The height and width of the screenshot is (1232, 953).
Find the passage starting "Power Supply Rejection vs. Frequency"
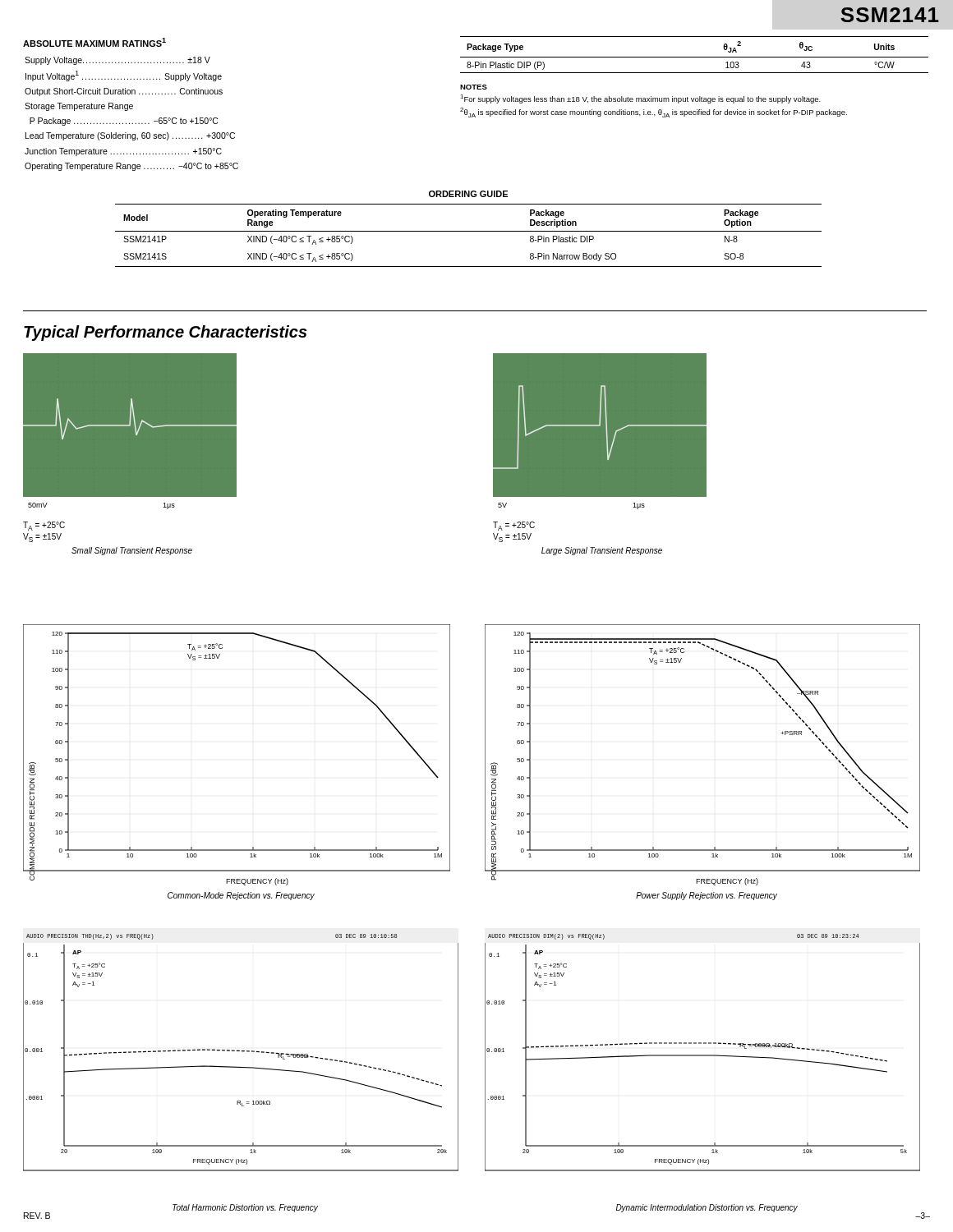(707, 896)
